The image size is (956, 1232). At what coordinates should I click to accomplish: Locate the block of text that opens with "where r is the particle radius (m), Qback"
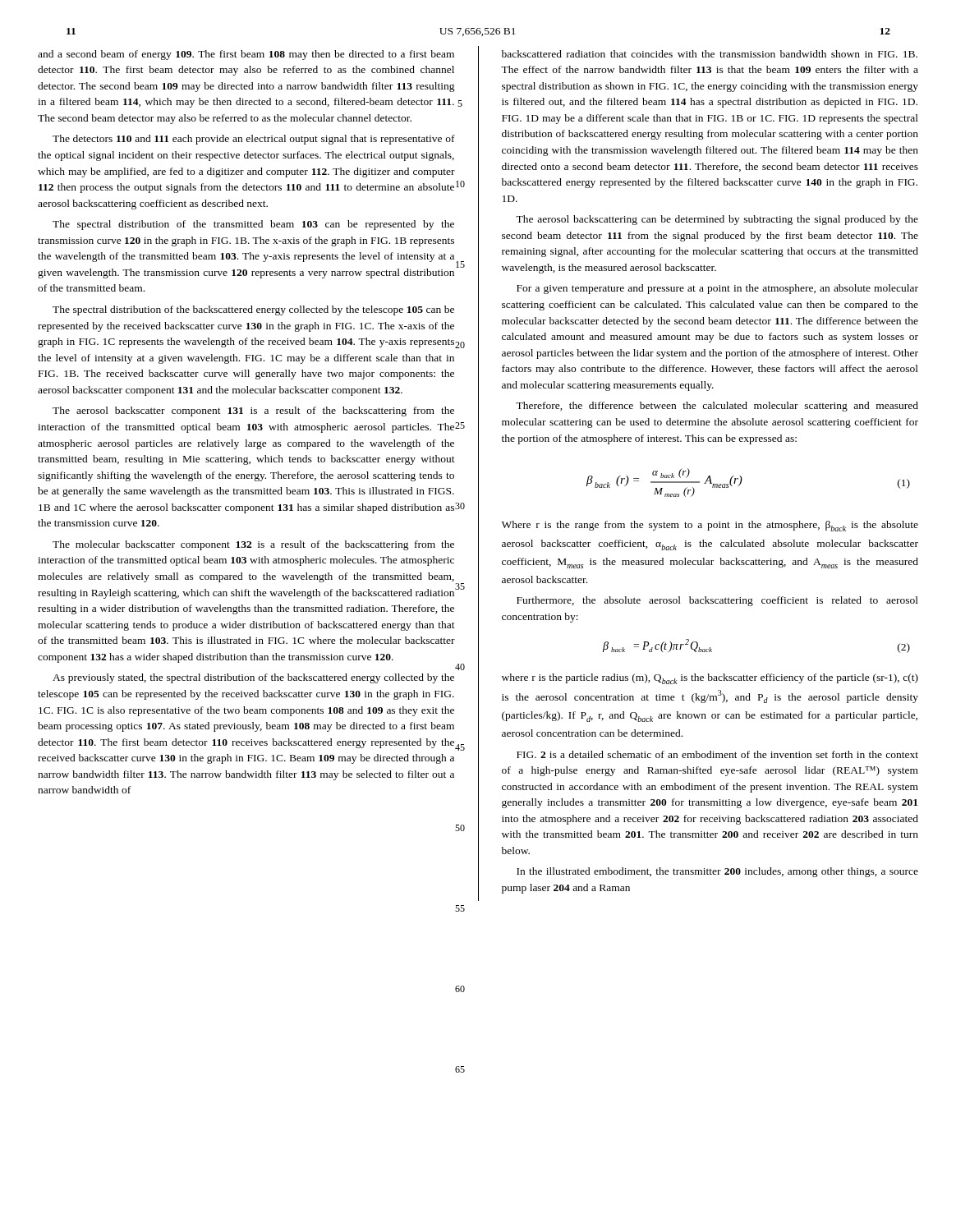pos(710,705)
